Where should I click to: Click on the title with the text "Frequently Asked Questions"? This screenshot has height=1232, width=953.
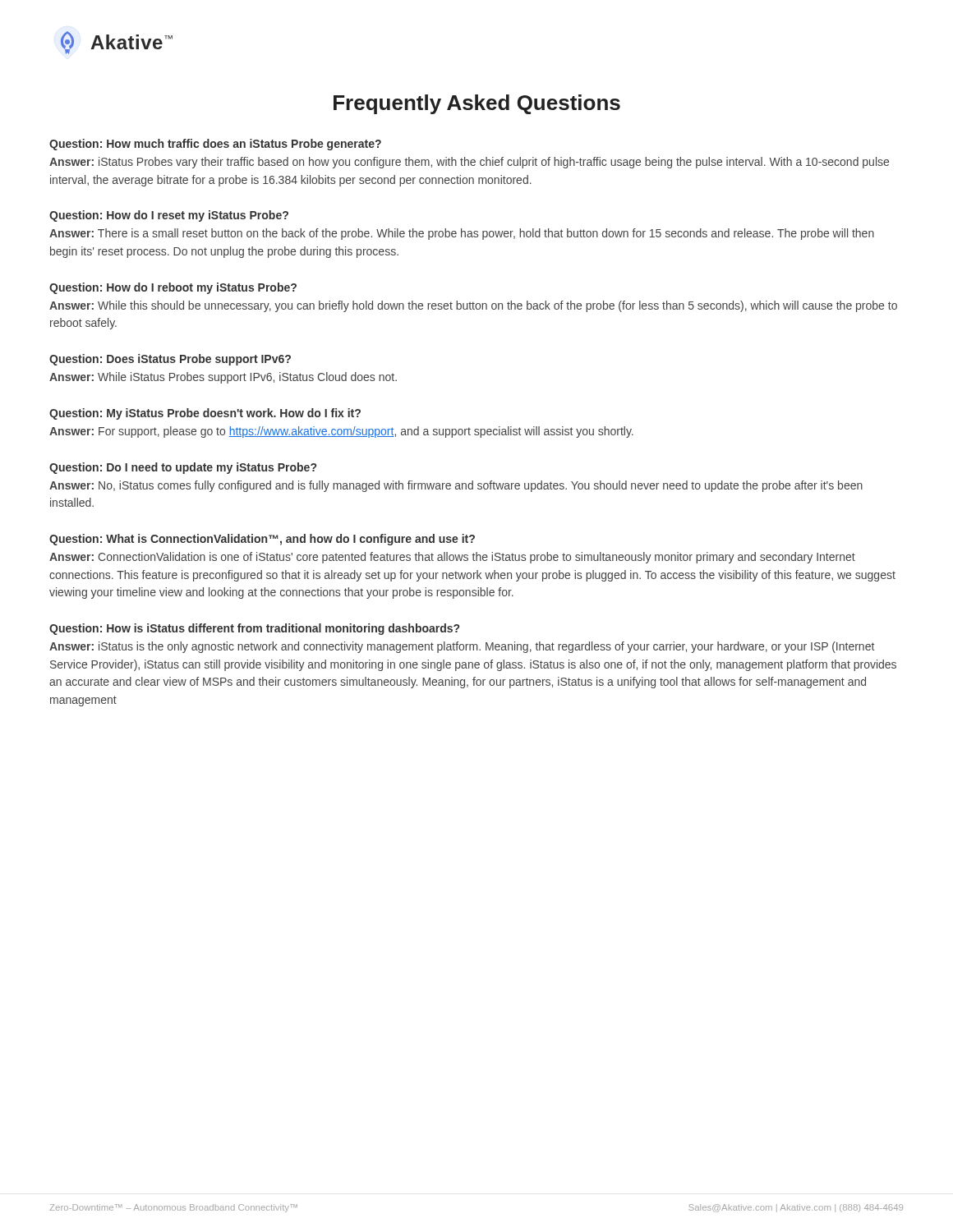point(476,103)
